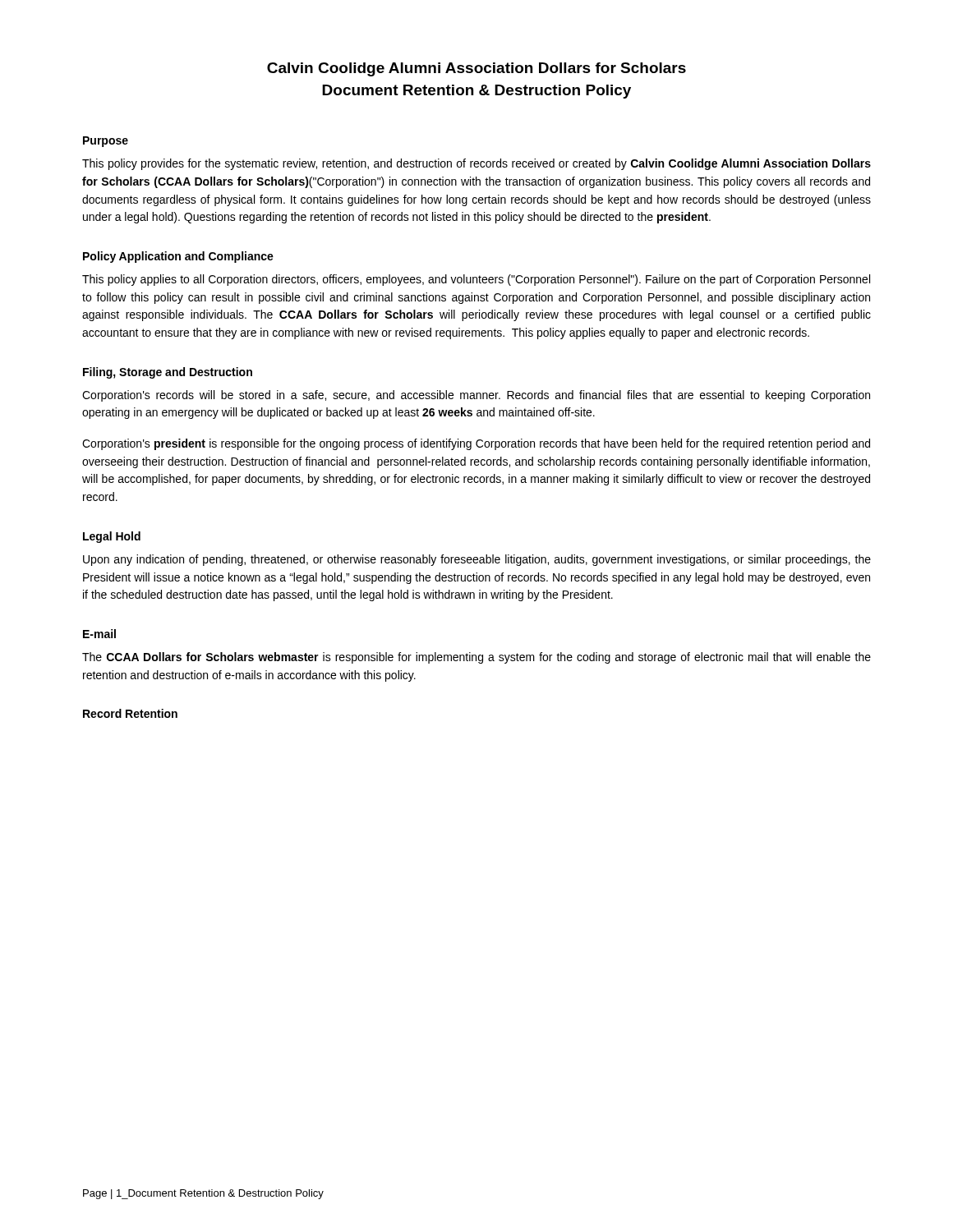Viewport: 953px width, 1232px height.
Task: Locate the text block containing "Corporation's president is responsible for the"
Action: 476,470
